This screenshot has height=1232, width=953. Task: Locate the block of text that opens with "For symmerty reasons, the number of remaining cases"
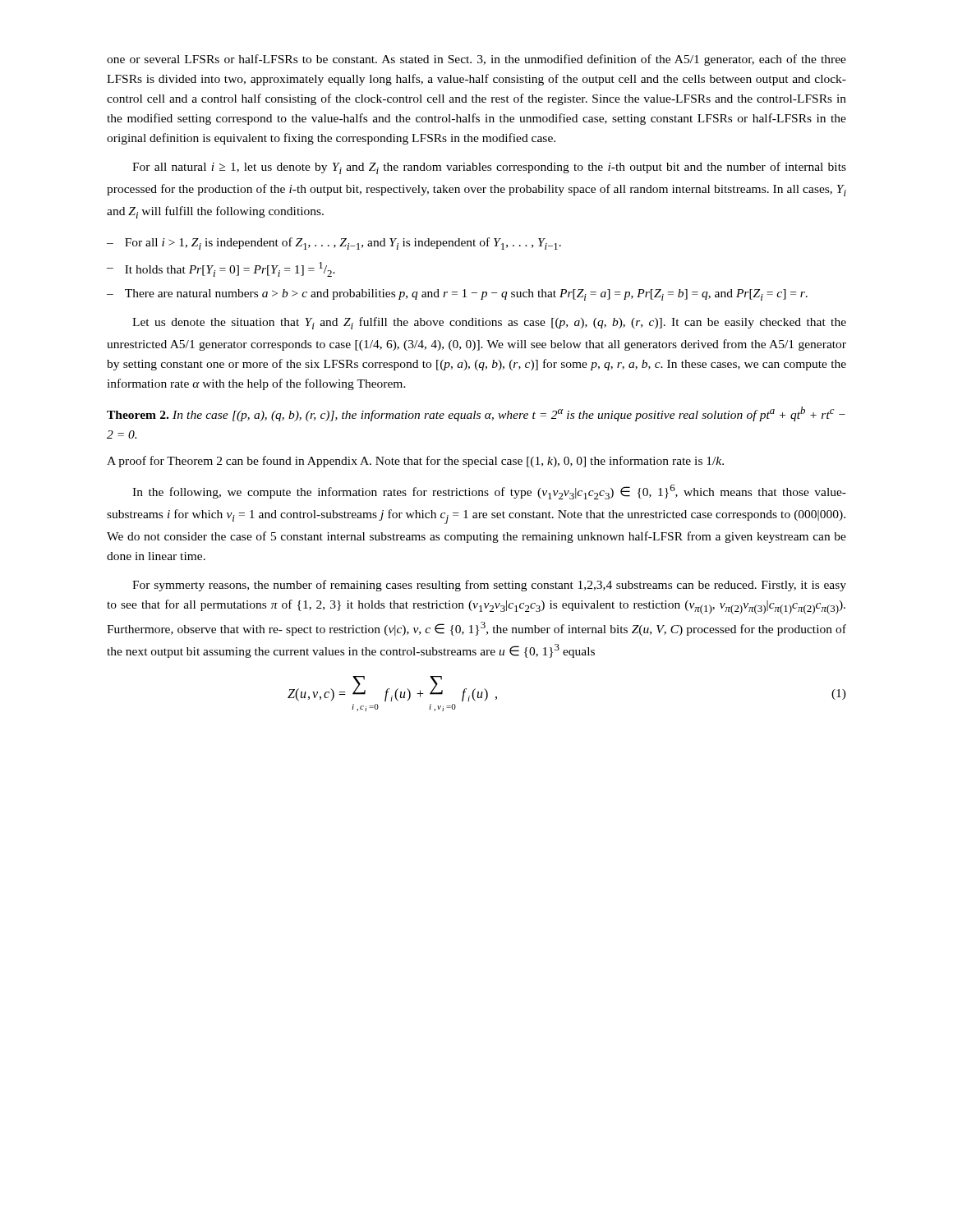point(476,618)
